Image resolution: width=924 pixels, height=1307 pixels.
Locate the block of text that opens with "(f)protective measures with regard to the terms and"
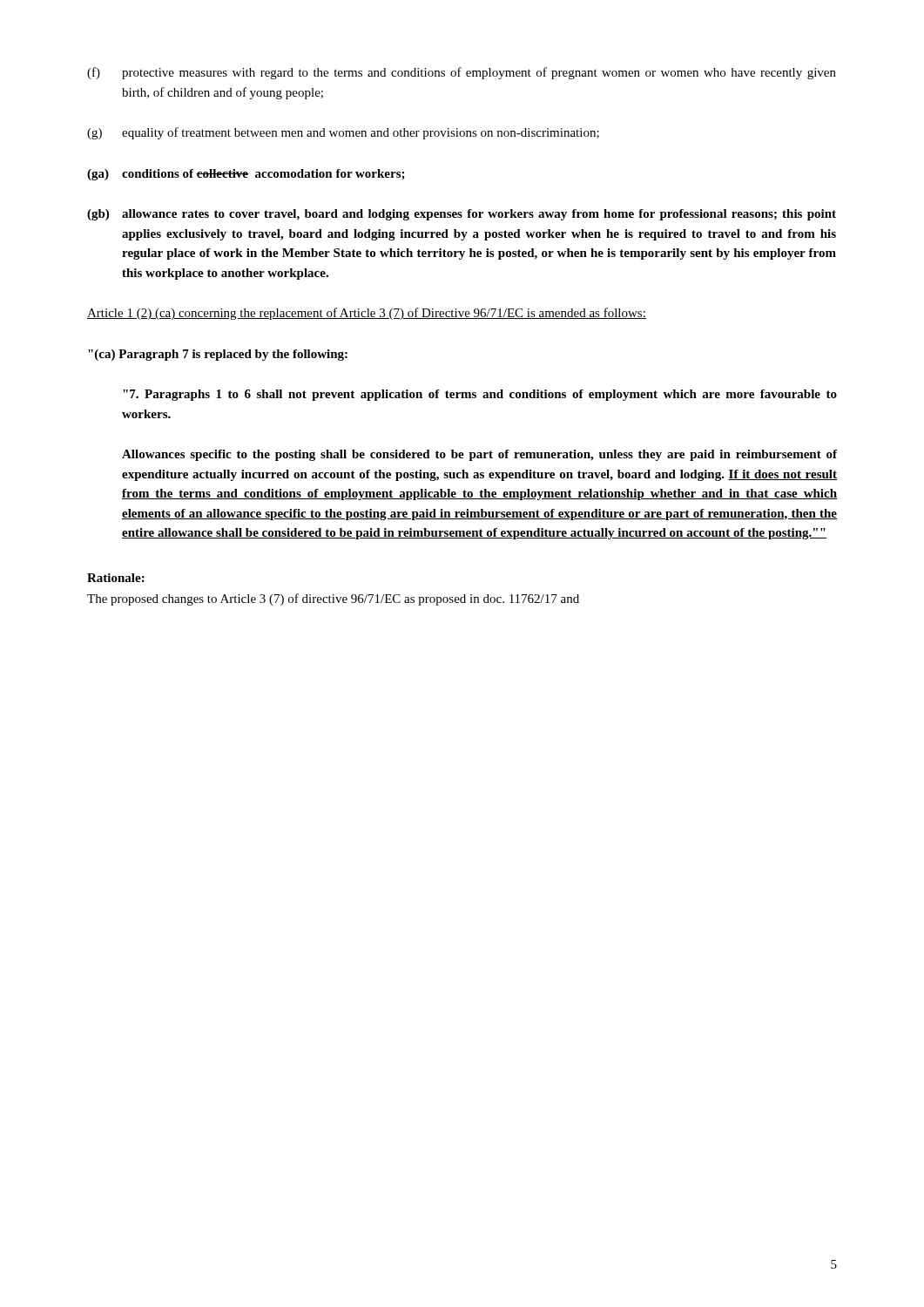pyautogui.click(x=462, y=82)
